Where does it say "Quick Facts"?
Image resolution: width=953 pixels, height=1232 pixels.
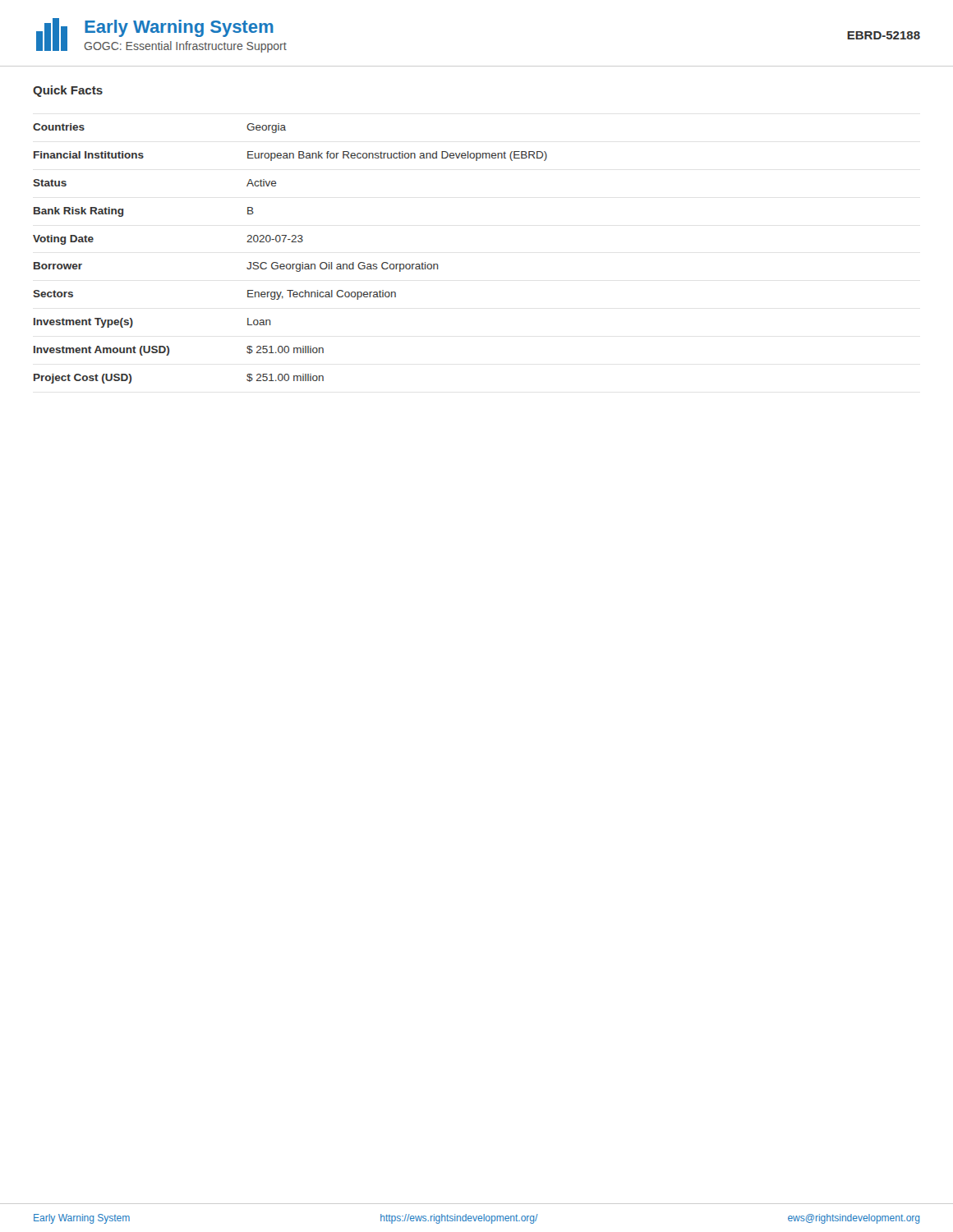(68, 91)
